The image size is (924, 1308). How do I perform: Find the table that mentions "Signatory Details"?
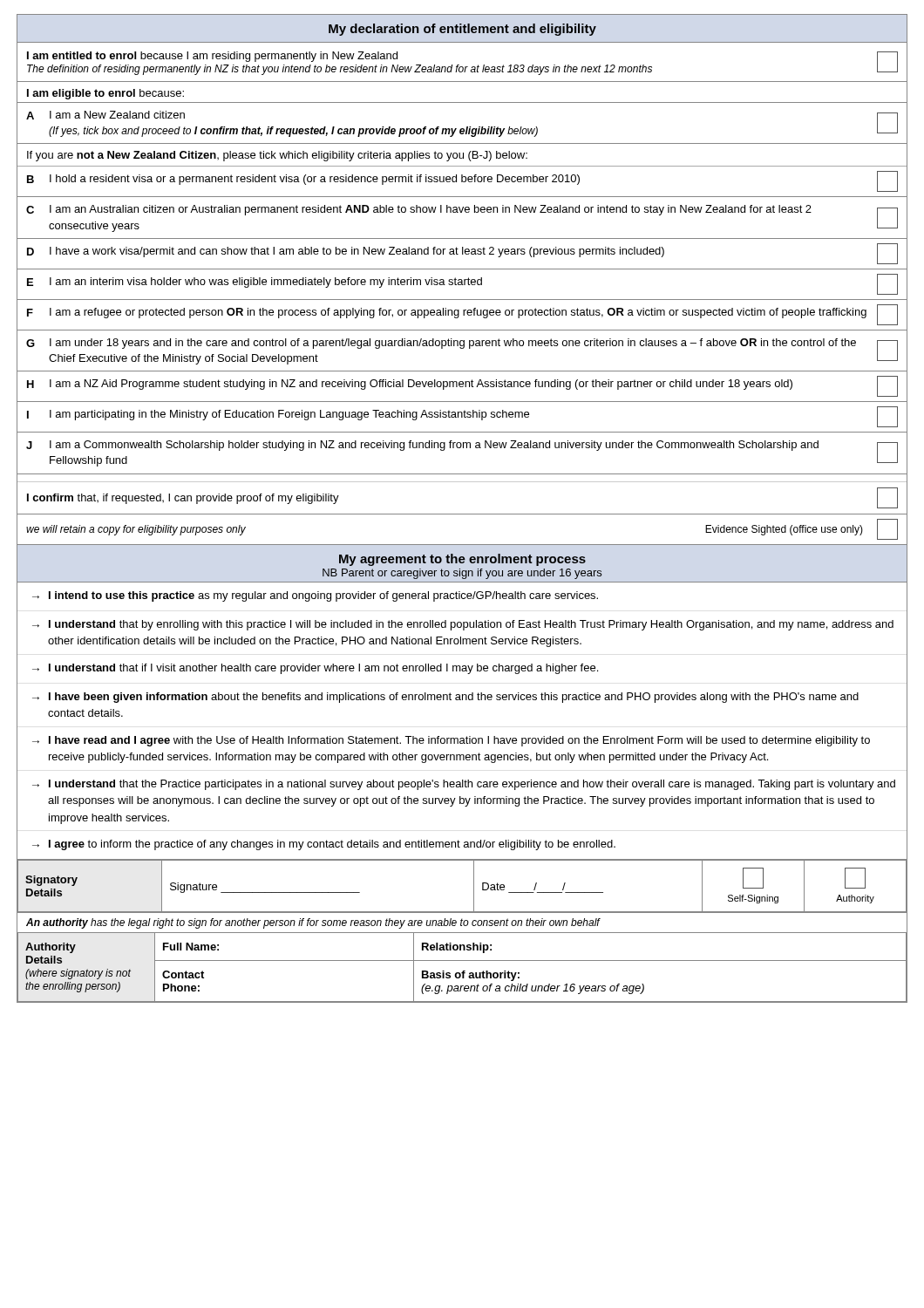462,886
